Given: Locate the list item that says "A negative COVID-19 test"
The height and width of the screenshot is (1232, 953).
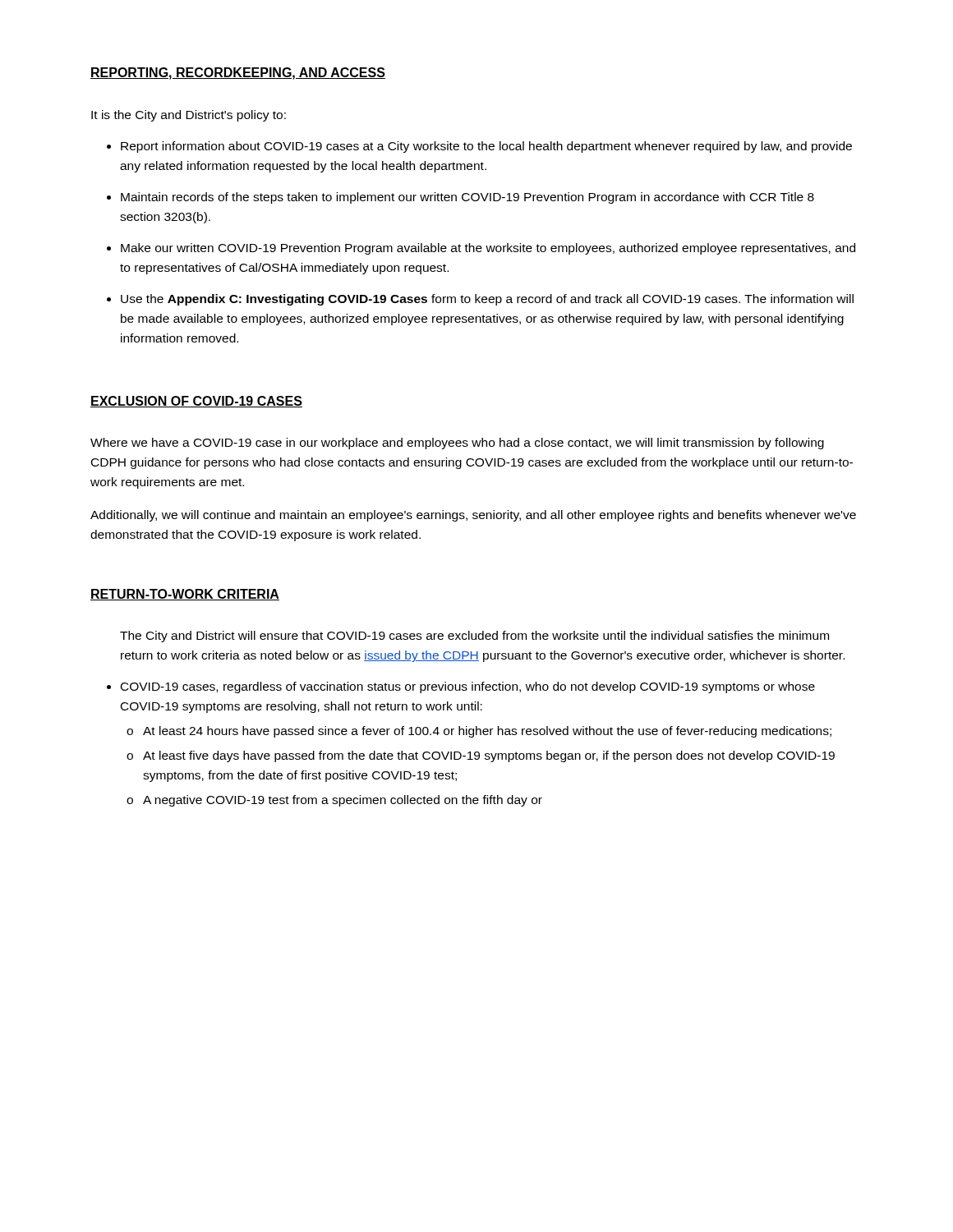Looking at the screenshot, I should (x=343, y=800).
